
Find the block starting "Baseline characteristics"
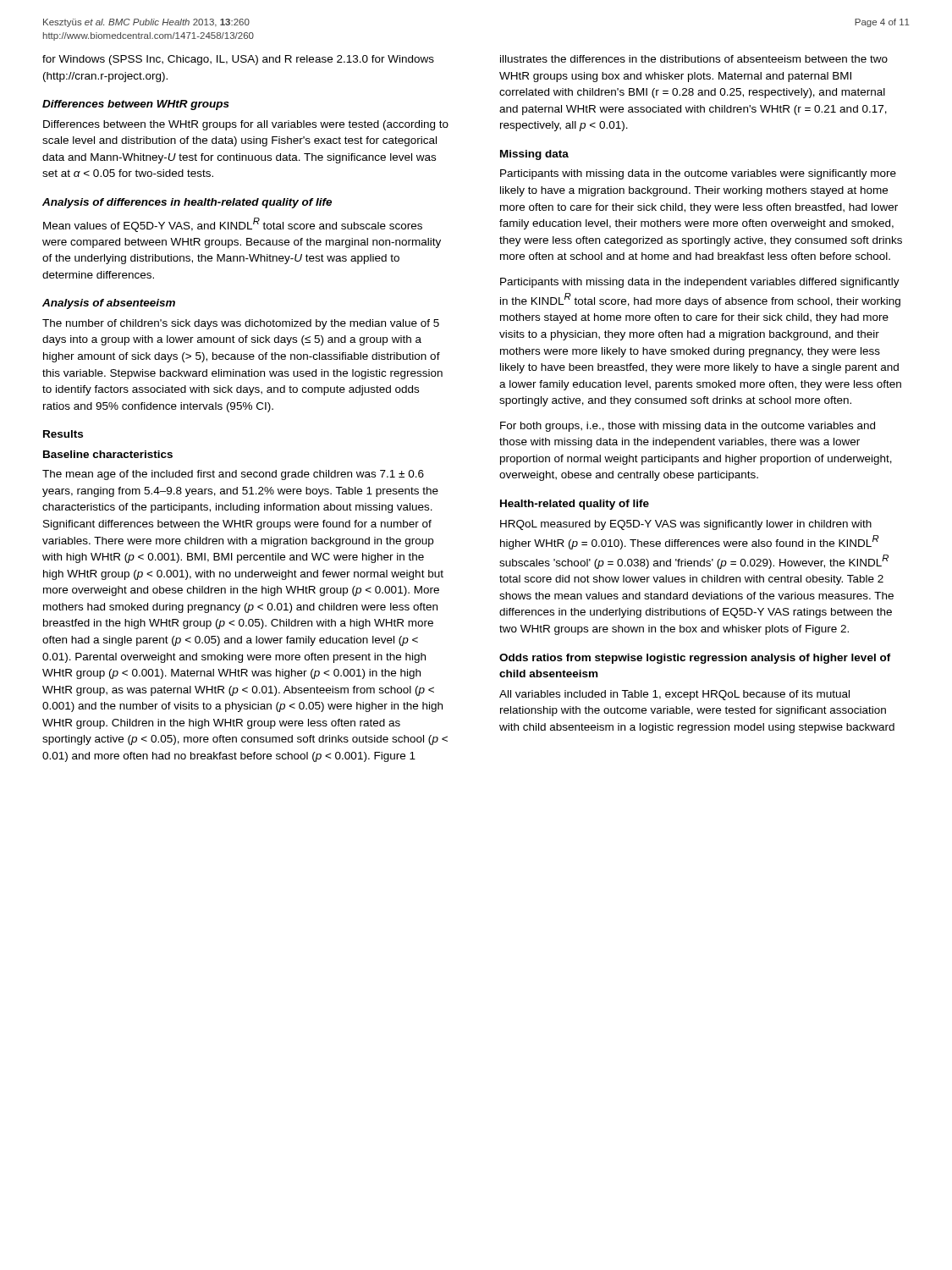[x=108, y=454]
